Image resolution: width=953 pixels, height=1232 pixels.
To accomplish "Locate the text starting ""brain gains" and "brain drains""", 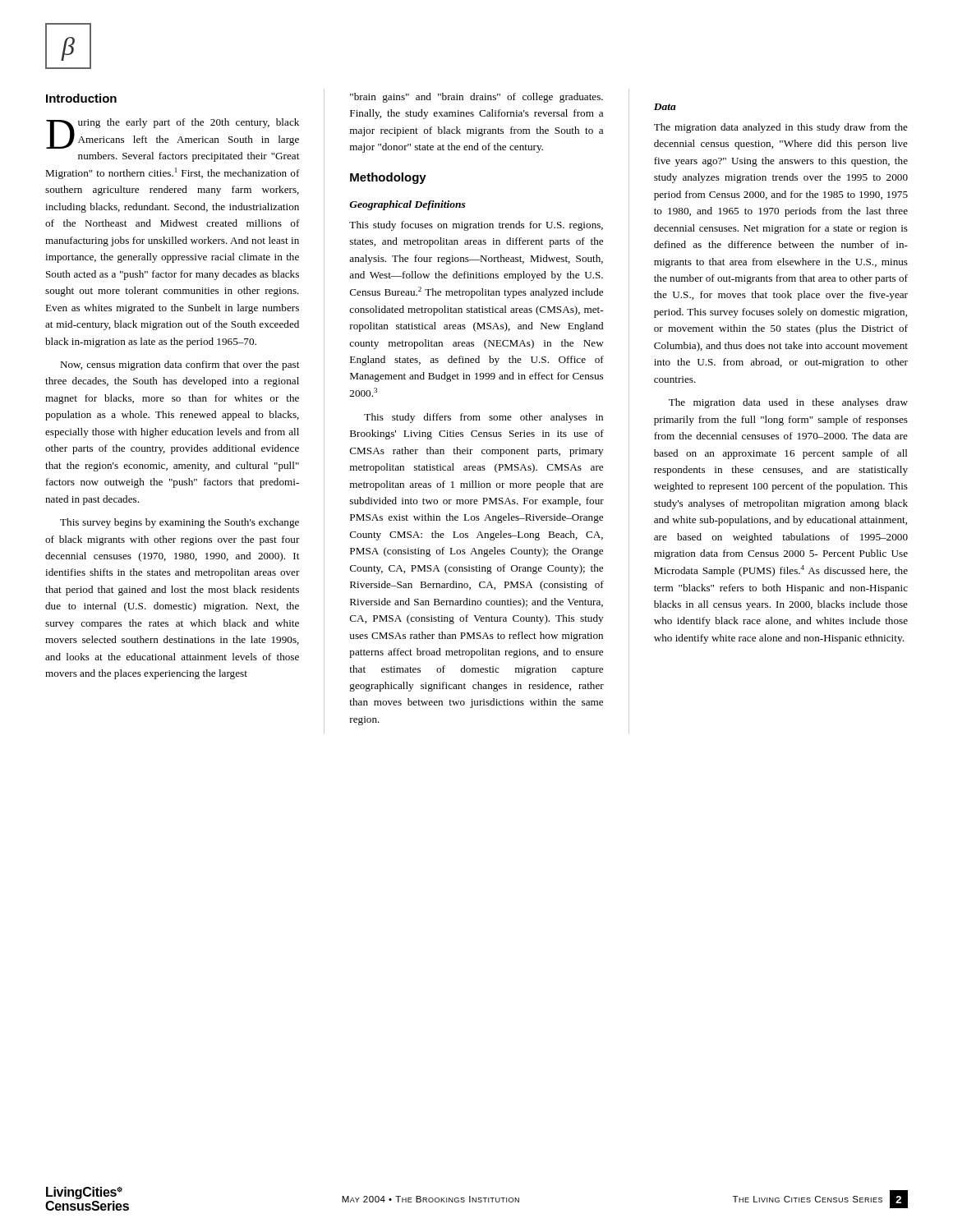I will (x=476, y=122).
